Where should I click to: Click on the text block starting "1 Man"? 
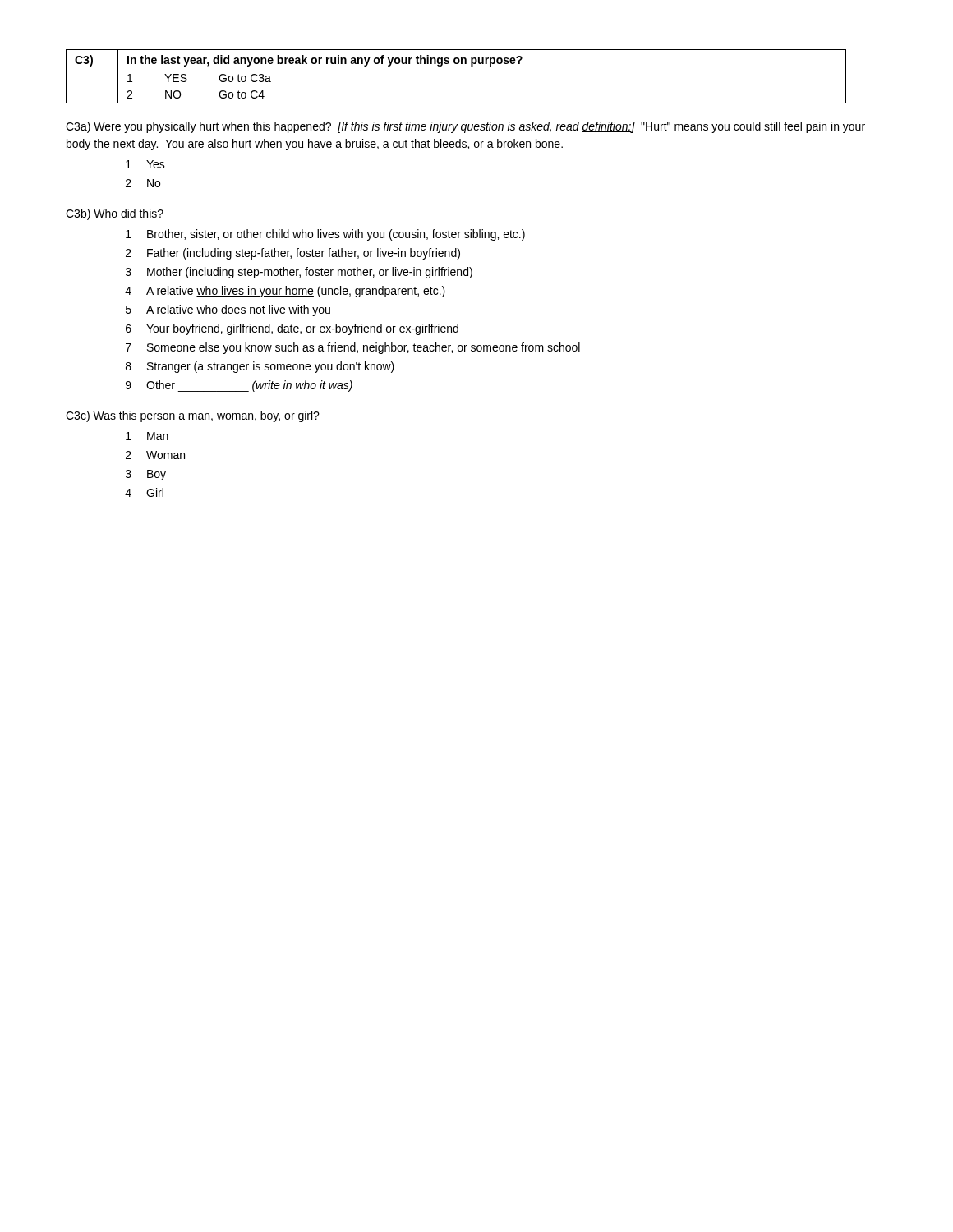click(x=147, y=436)
